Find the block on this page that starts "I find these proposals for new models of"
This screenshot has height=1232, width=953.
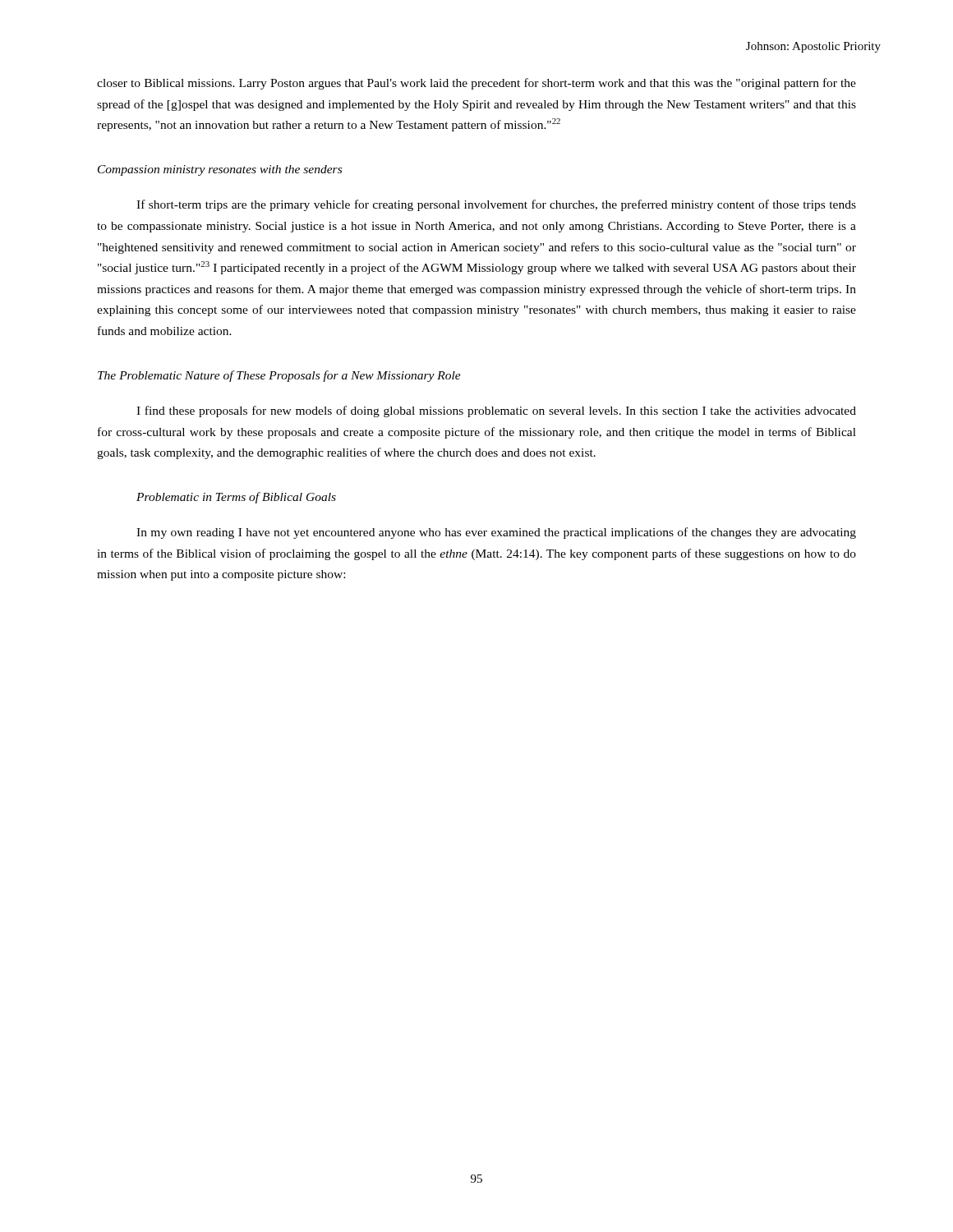point(476,431)
